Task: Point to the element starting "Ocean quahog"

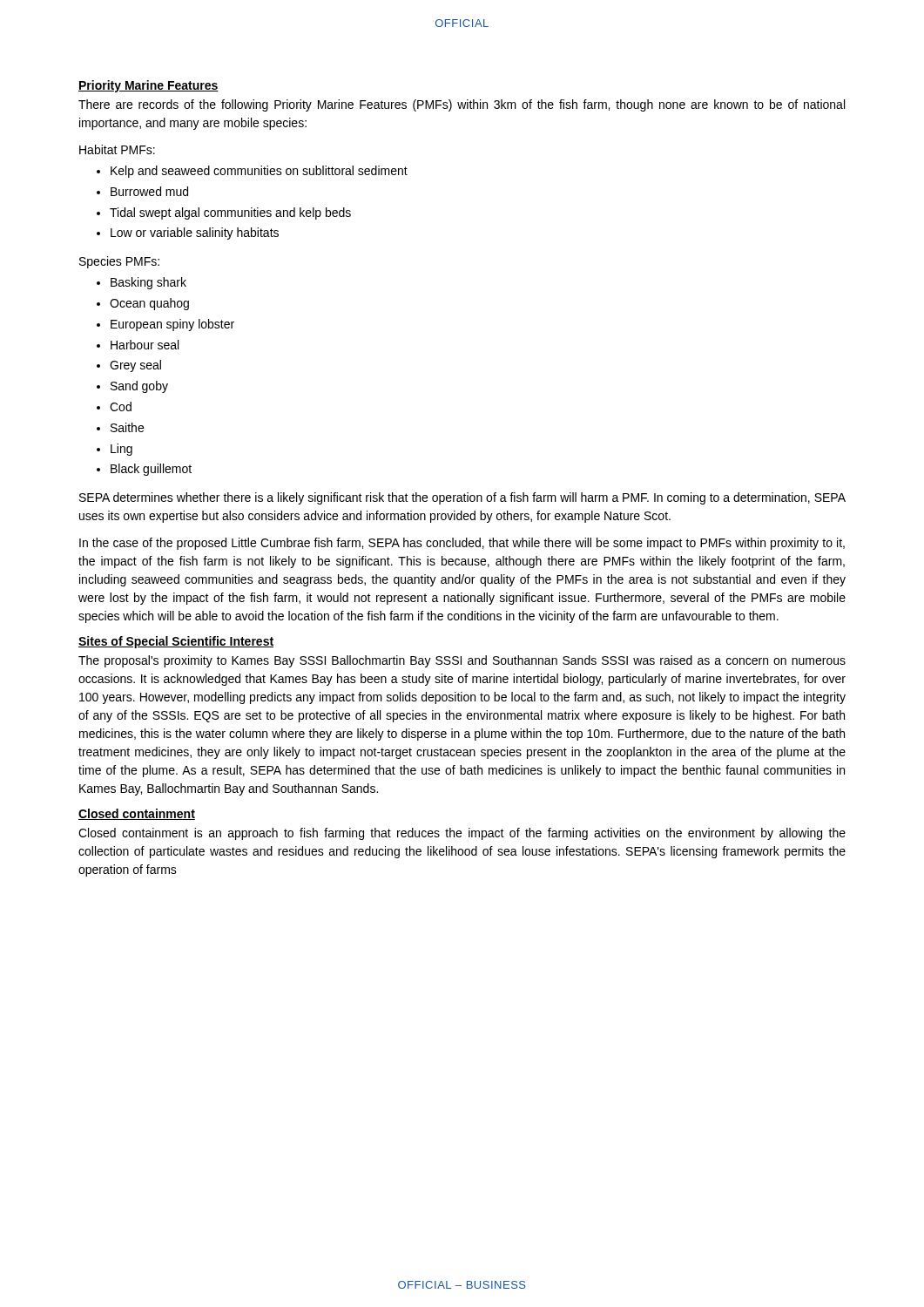Action: pos(150,303)
